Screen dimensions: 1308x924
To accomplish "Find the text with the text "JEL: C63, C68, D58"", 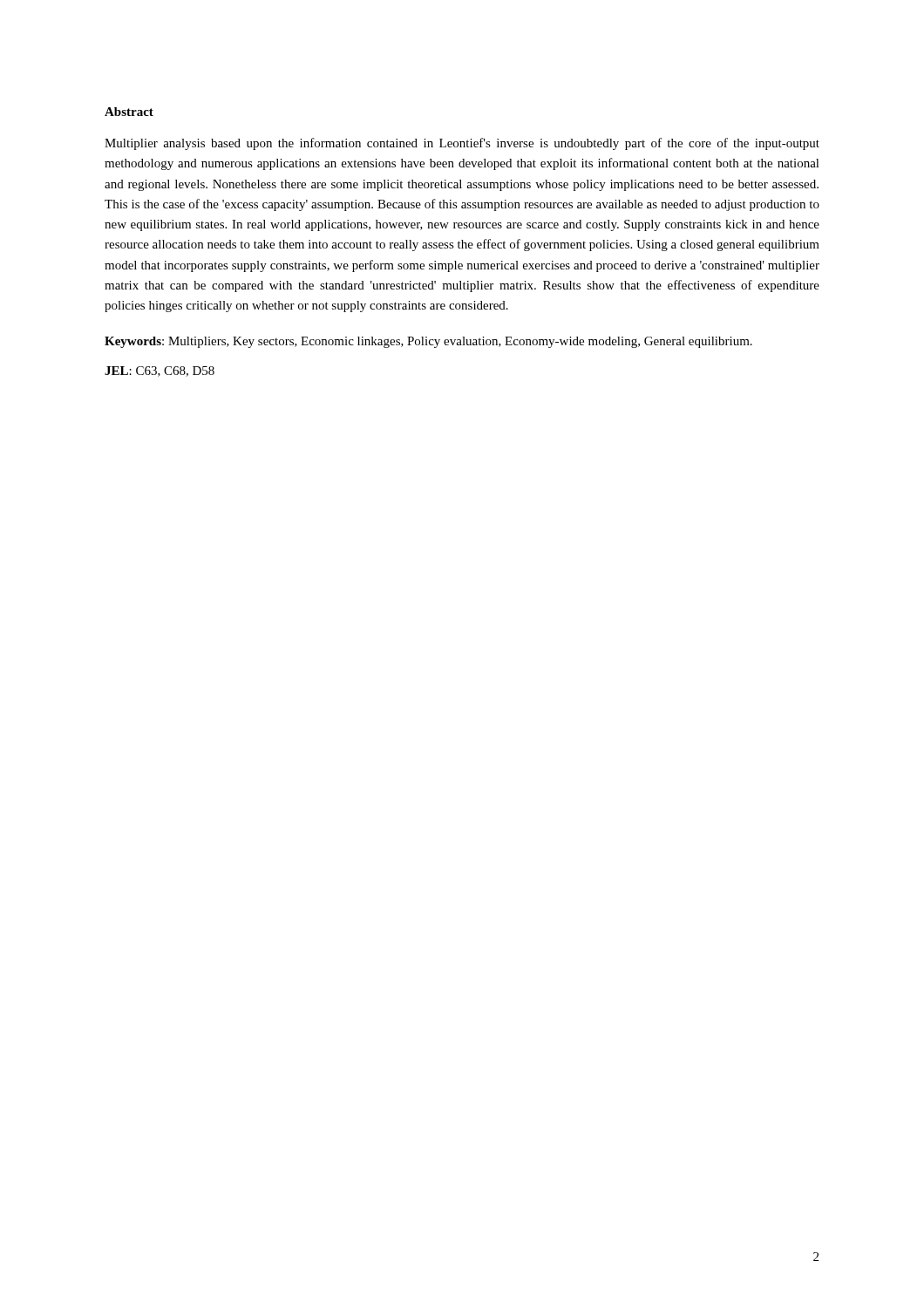I will (160, 370).
